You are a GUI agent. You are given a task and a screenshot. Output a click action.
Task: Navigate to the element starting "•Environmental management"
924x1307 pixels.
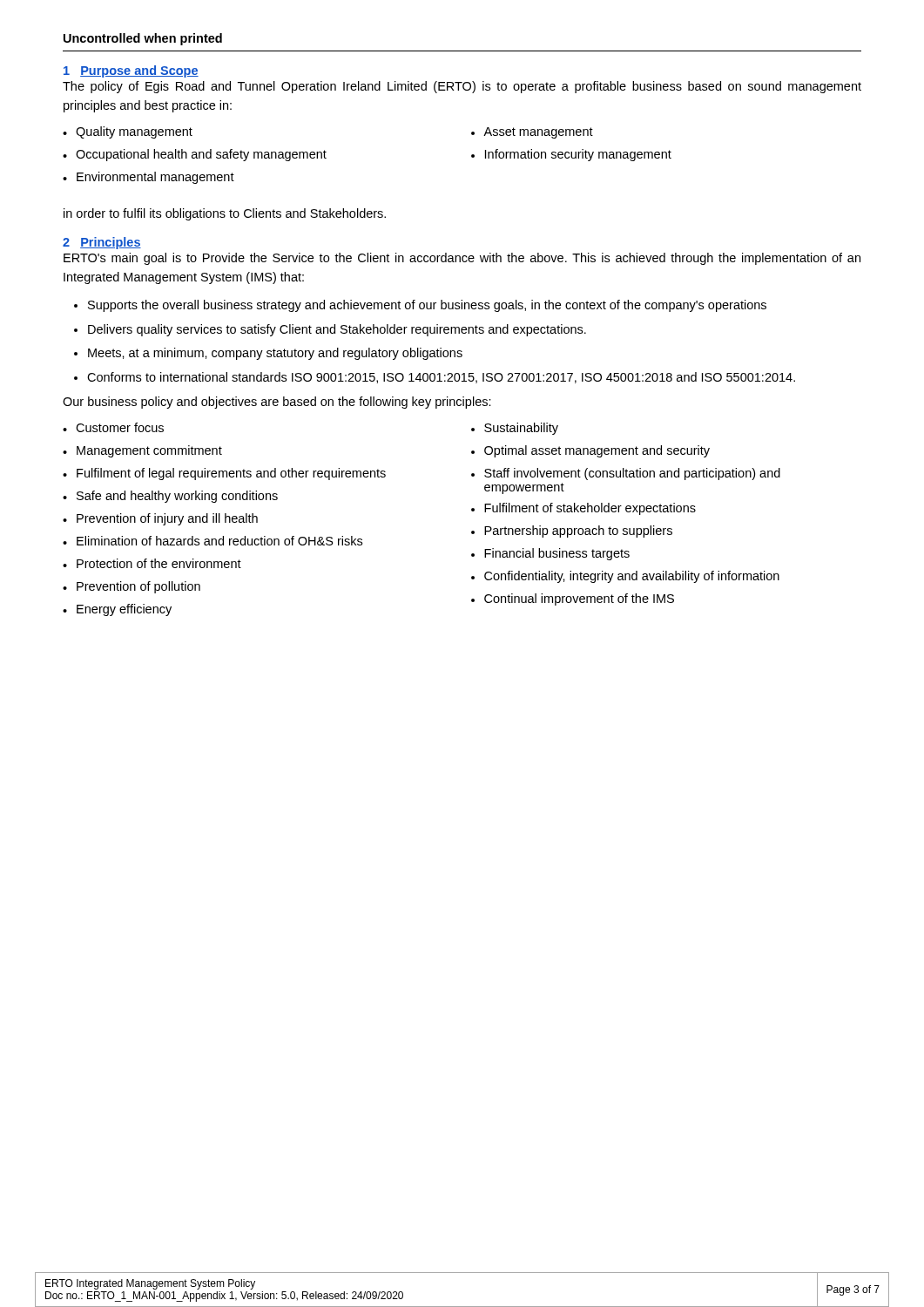[x=148, y=177]
